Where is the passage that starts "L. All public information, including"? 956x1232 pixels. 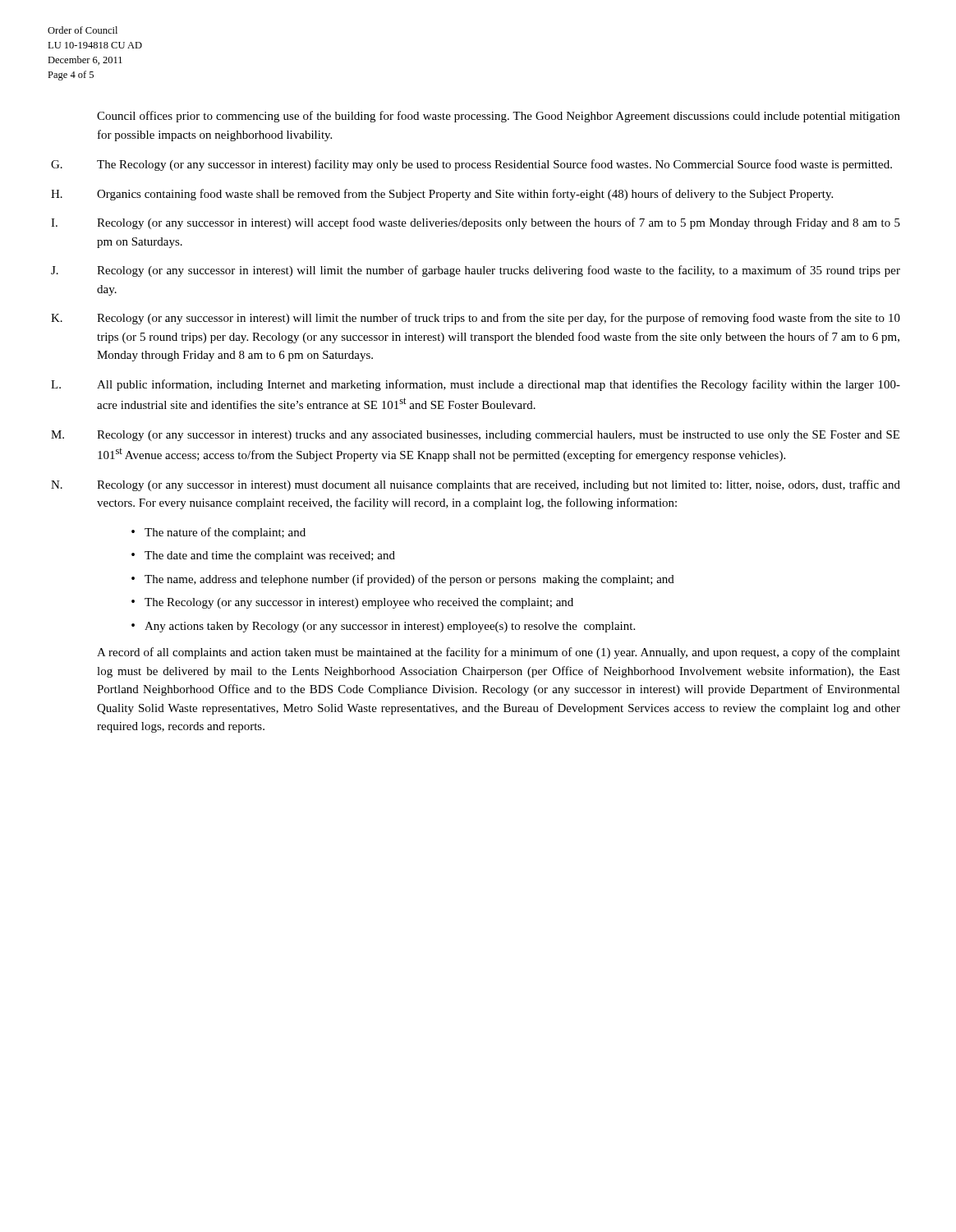[474, 395]
